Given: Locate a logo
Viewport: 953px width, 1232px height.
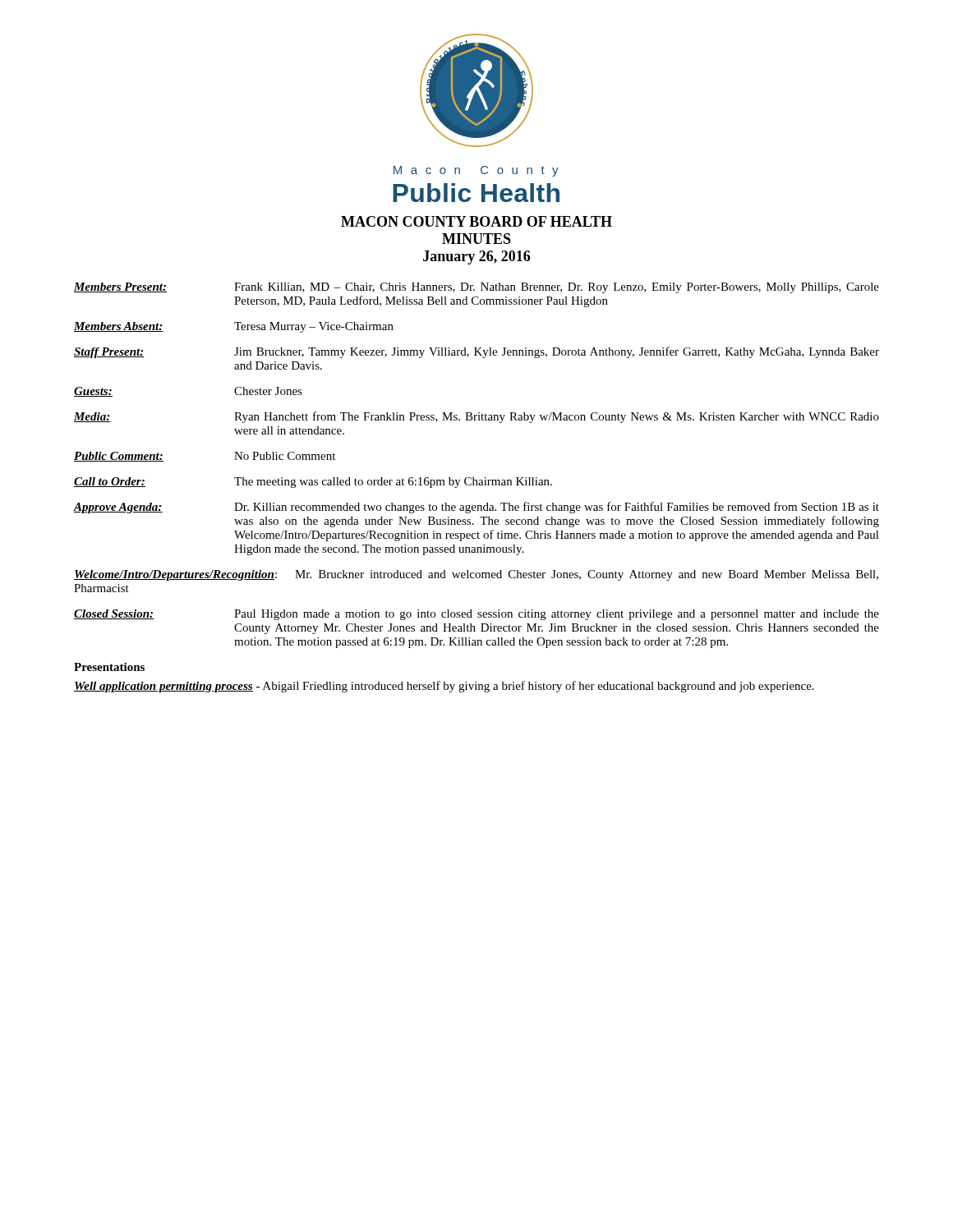Looking at the screenshot, I should click(x=476, y=90).
